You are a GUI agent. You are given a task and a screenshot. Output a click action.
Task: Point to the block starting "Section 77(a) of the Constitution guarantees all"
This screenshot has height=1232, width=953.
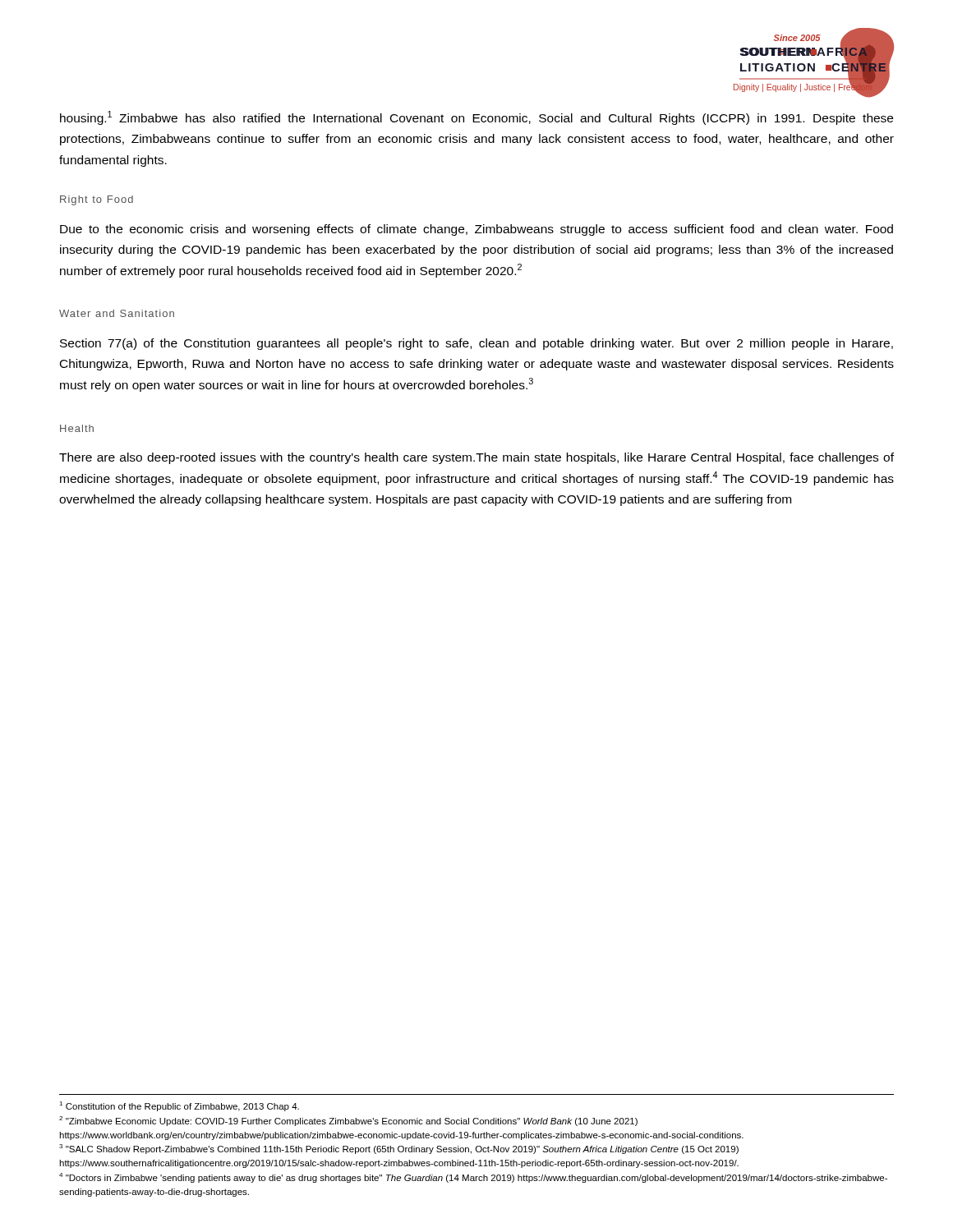[476, 364]
